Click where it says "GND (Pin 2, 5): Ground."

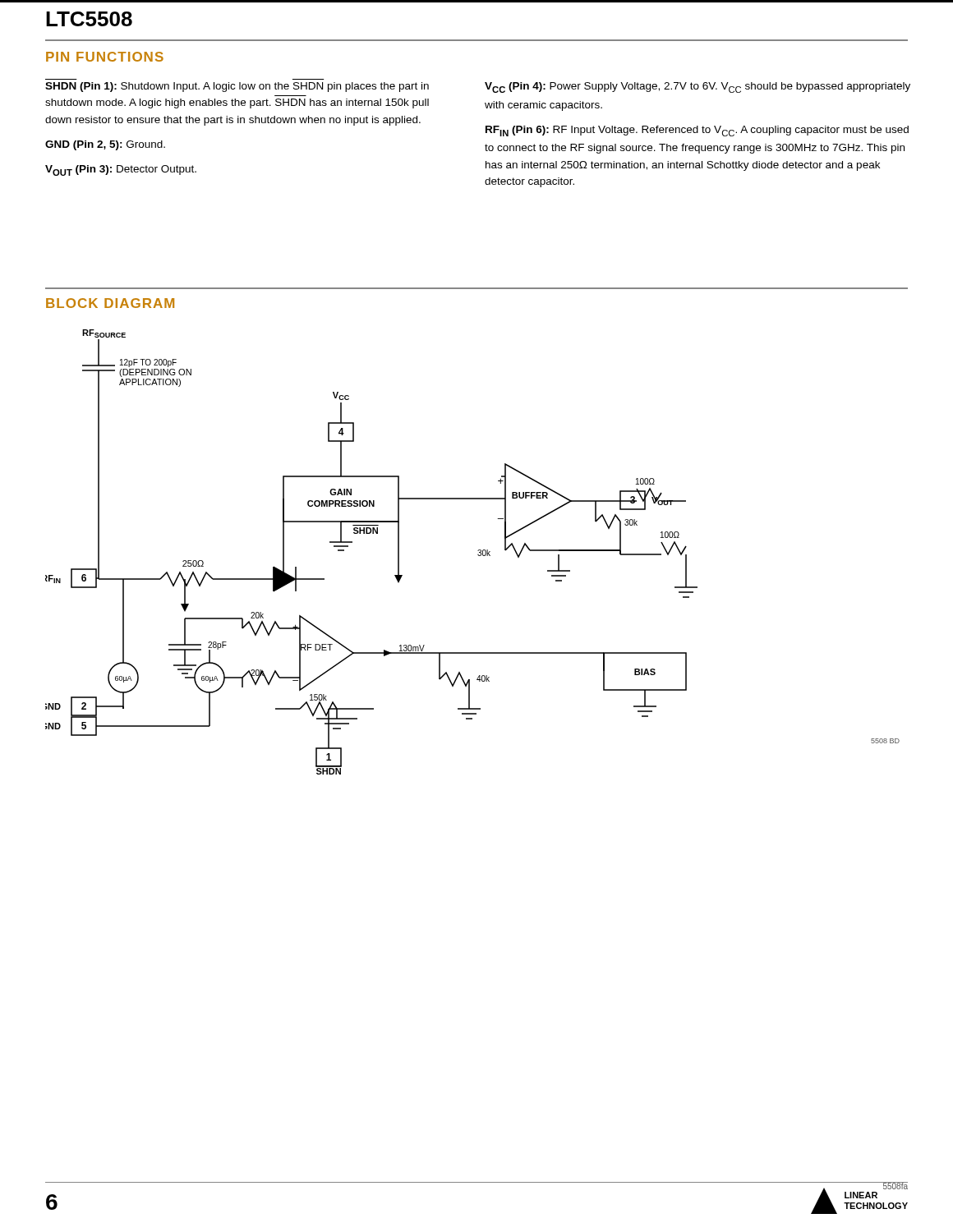tap(105, 145)
